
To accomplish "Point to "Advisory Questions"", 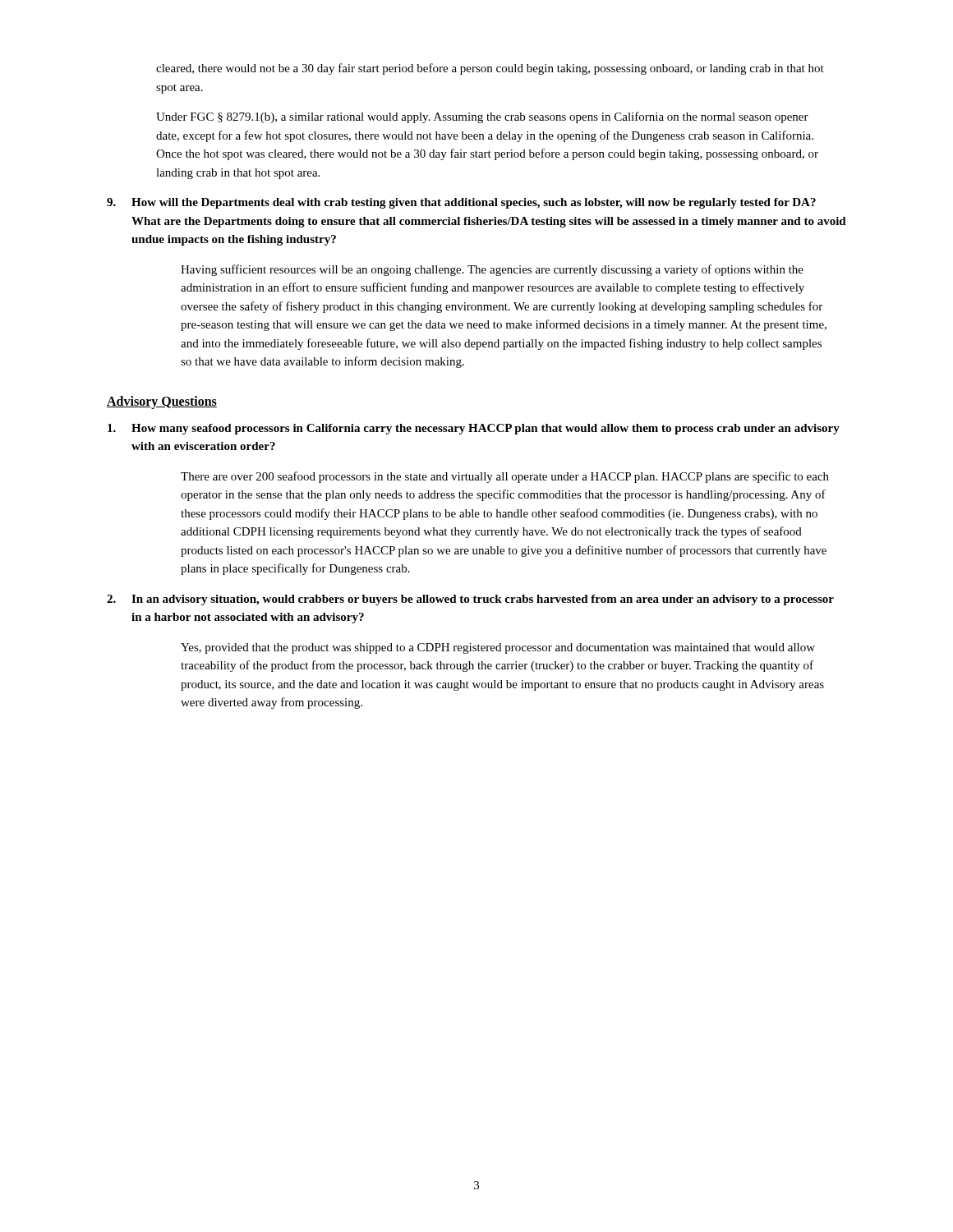I will 162,401.
